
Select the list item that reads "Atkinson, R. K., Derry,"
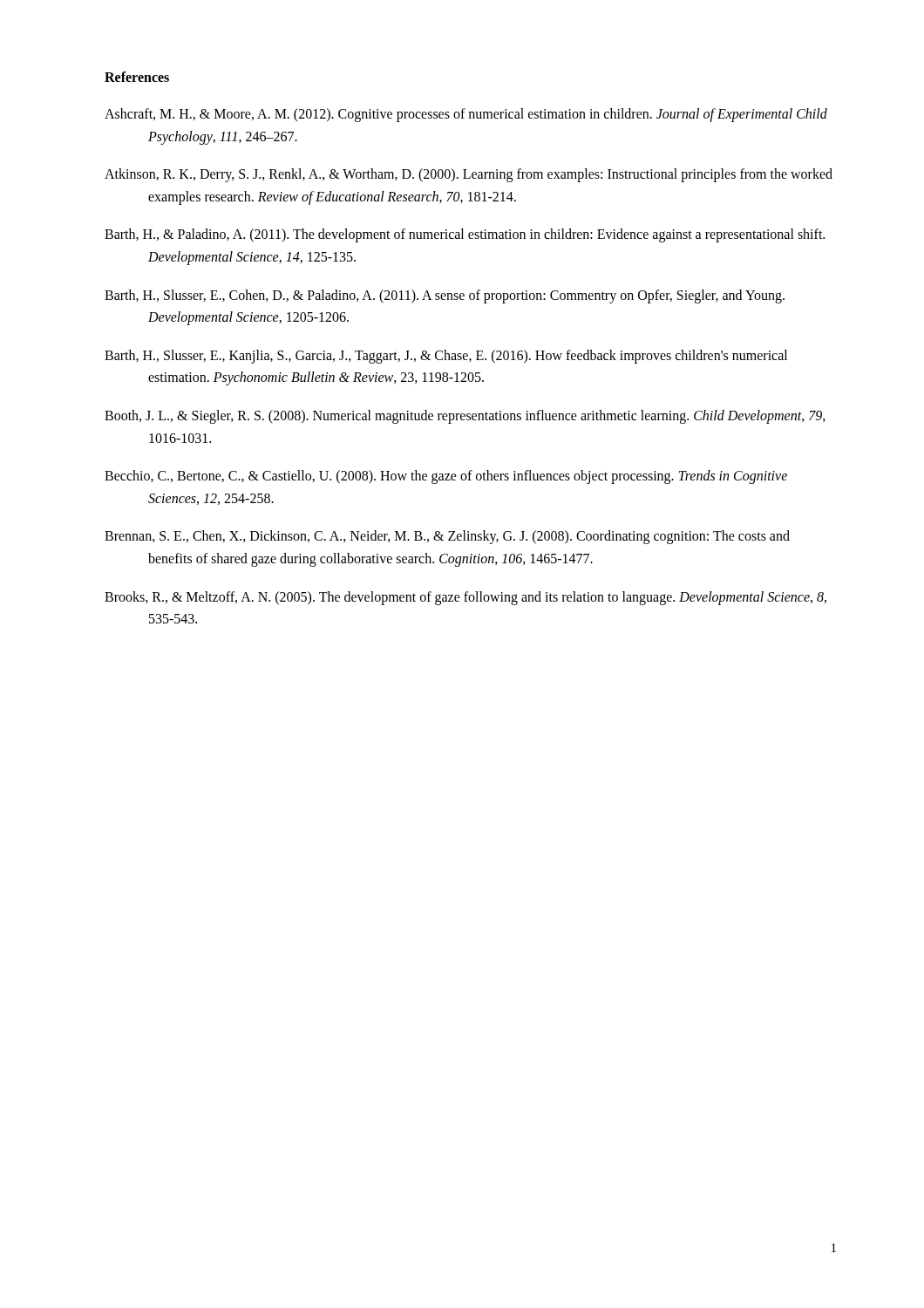[469, 185]
